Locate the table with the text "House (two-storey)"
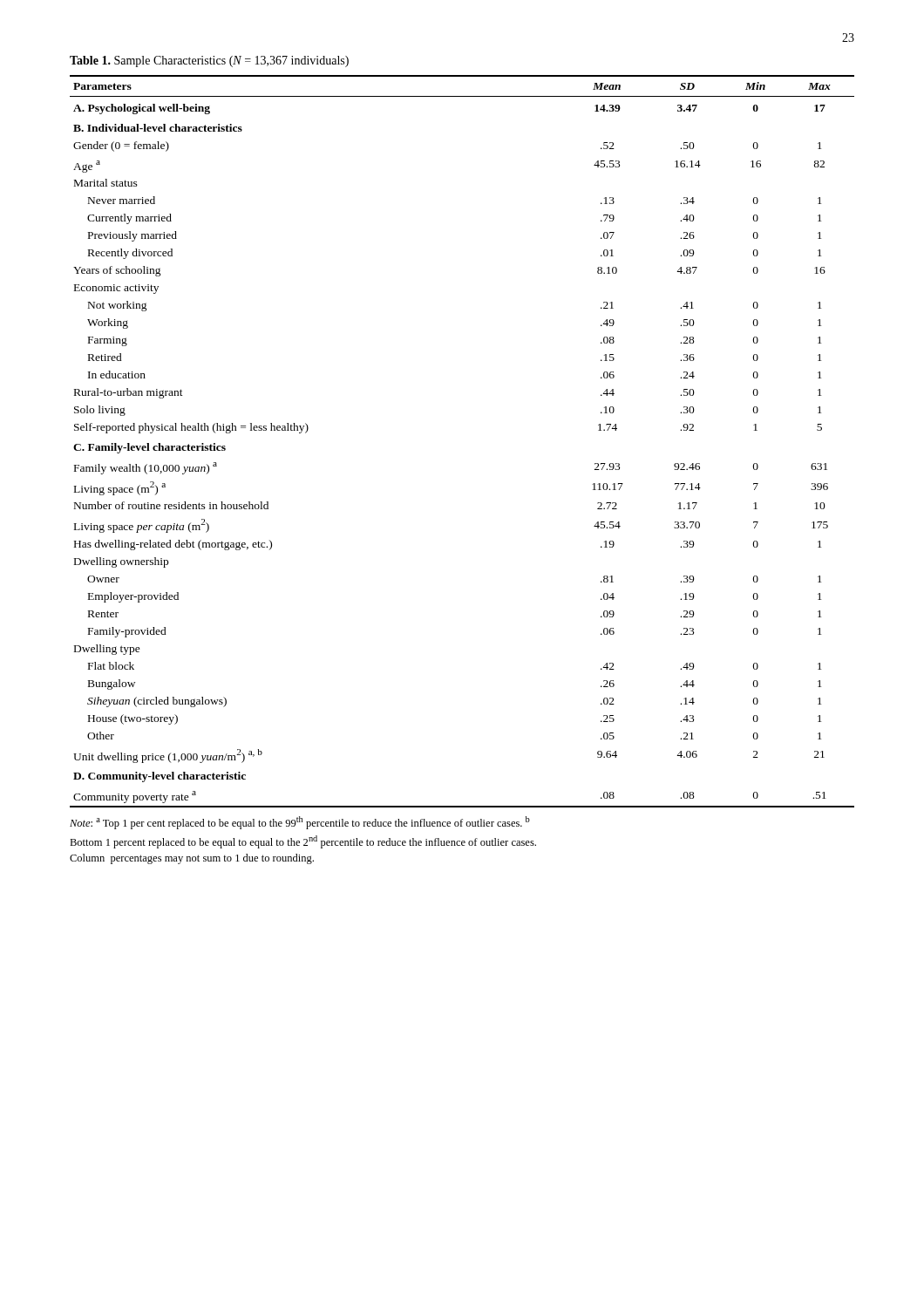 462,441
